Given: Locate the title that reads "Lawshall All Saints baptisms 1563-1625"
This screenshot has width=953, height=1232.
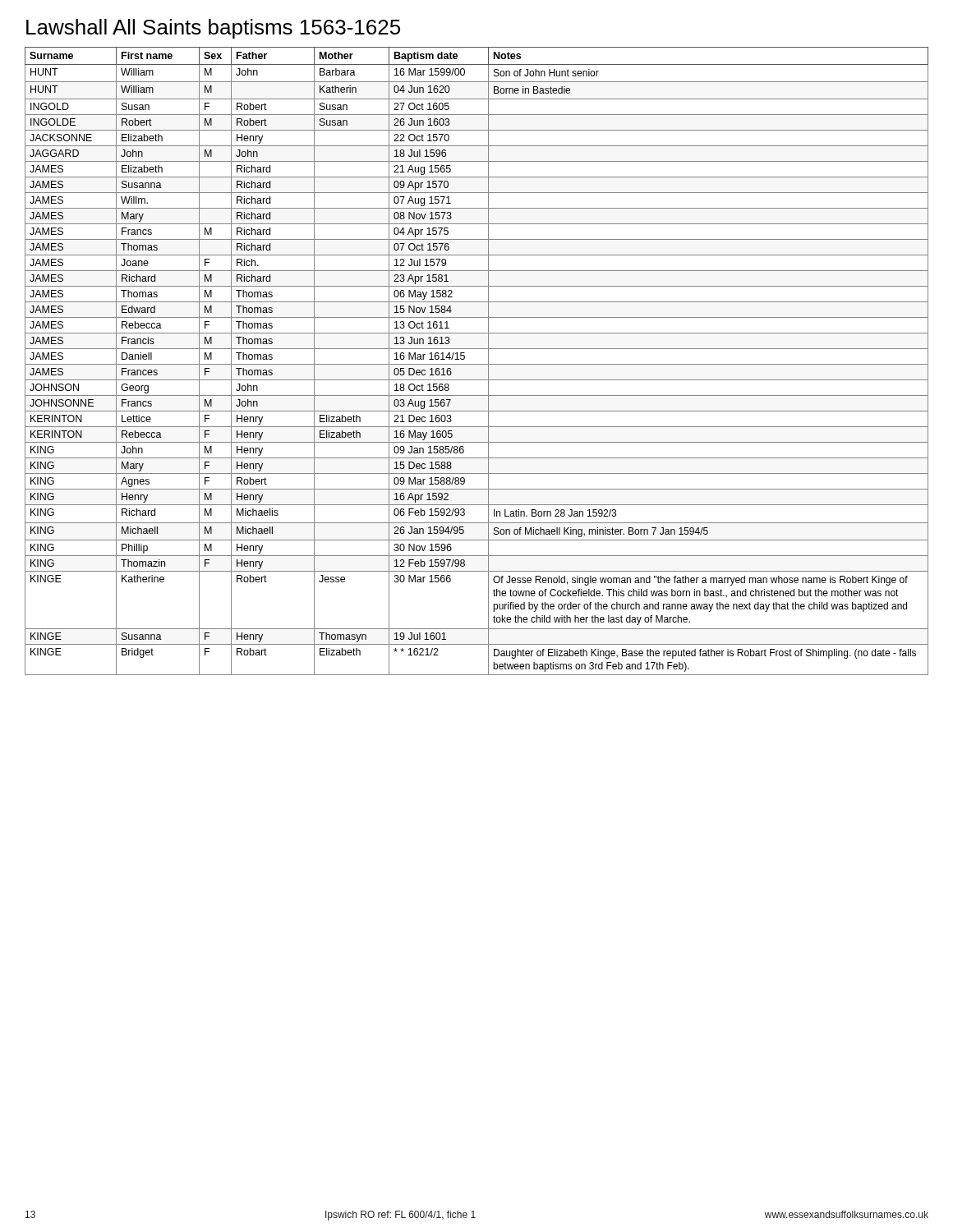Looking at the screenshot, I should [213, 29].
